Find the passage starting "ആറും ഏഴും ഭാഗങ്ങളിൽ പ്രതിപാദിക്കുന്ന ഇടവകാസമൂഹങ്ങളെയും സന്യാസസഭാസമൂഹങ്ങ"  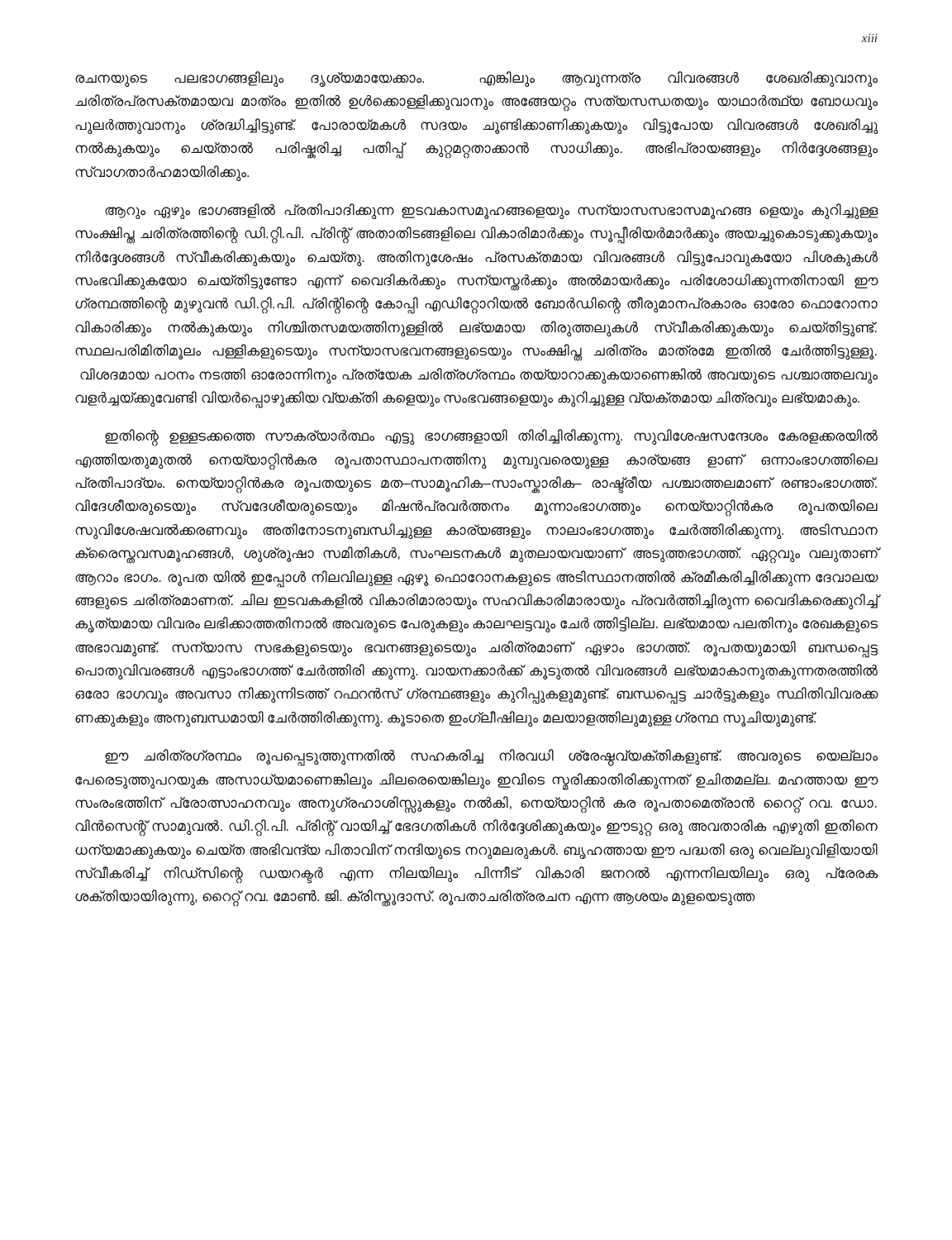click(476, 304)
